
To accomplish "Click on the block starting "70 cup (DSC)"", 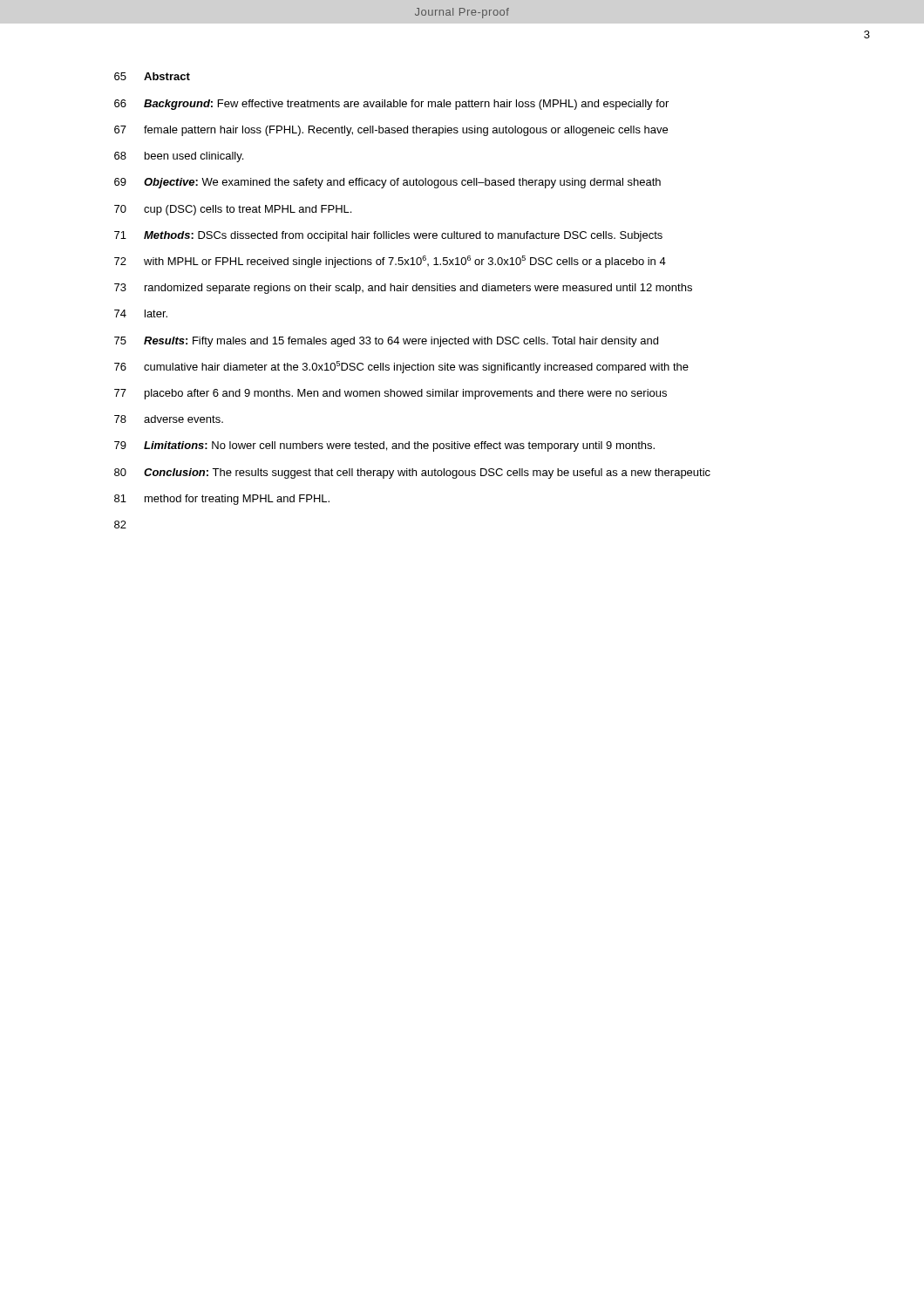I will pyautogui.click(x=233, y=210).
